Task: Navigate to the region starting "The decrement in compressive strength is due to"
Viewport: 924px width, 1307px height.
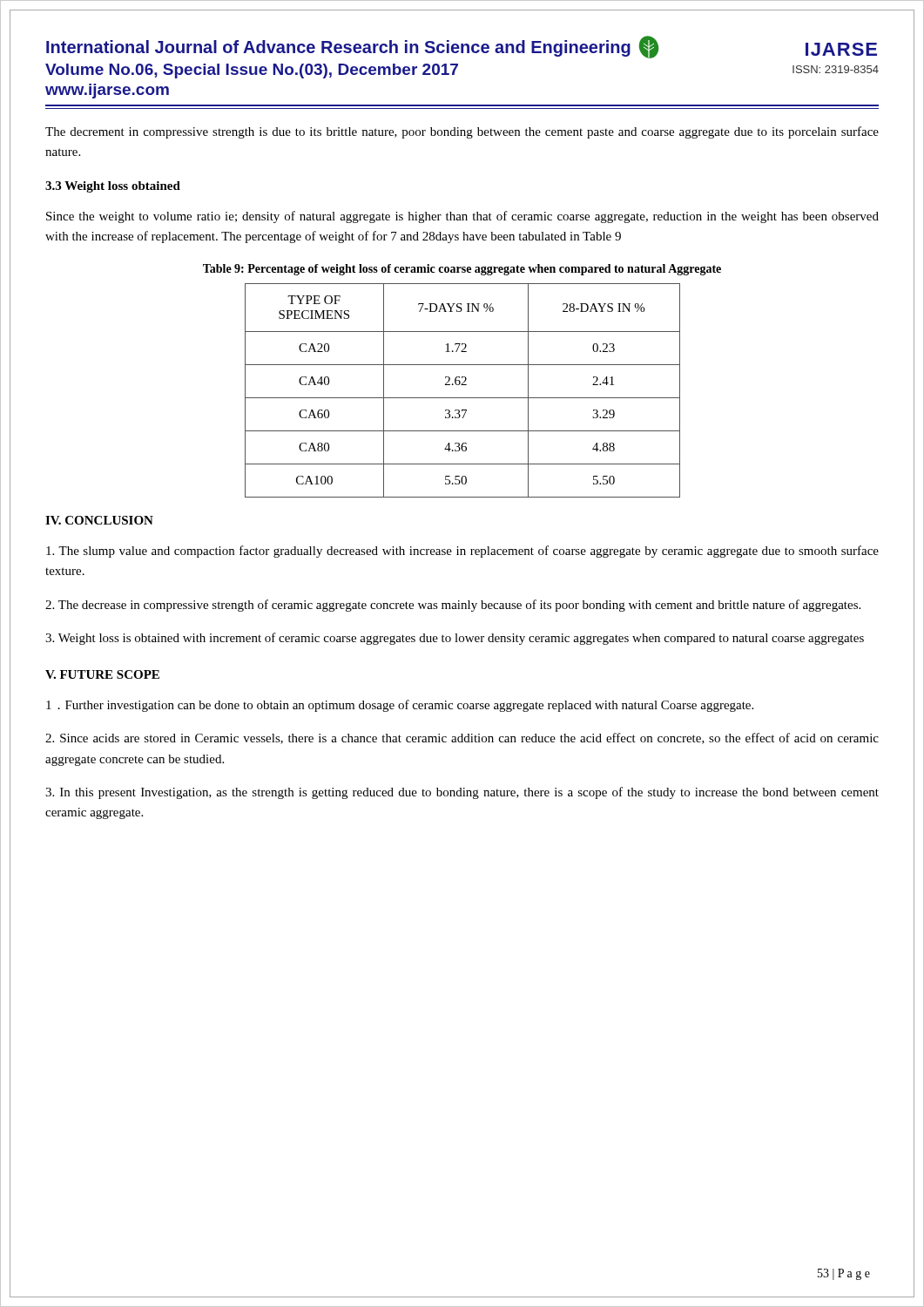Action: (462, 142)
